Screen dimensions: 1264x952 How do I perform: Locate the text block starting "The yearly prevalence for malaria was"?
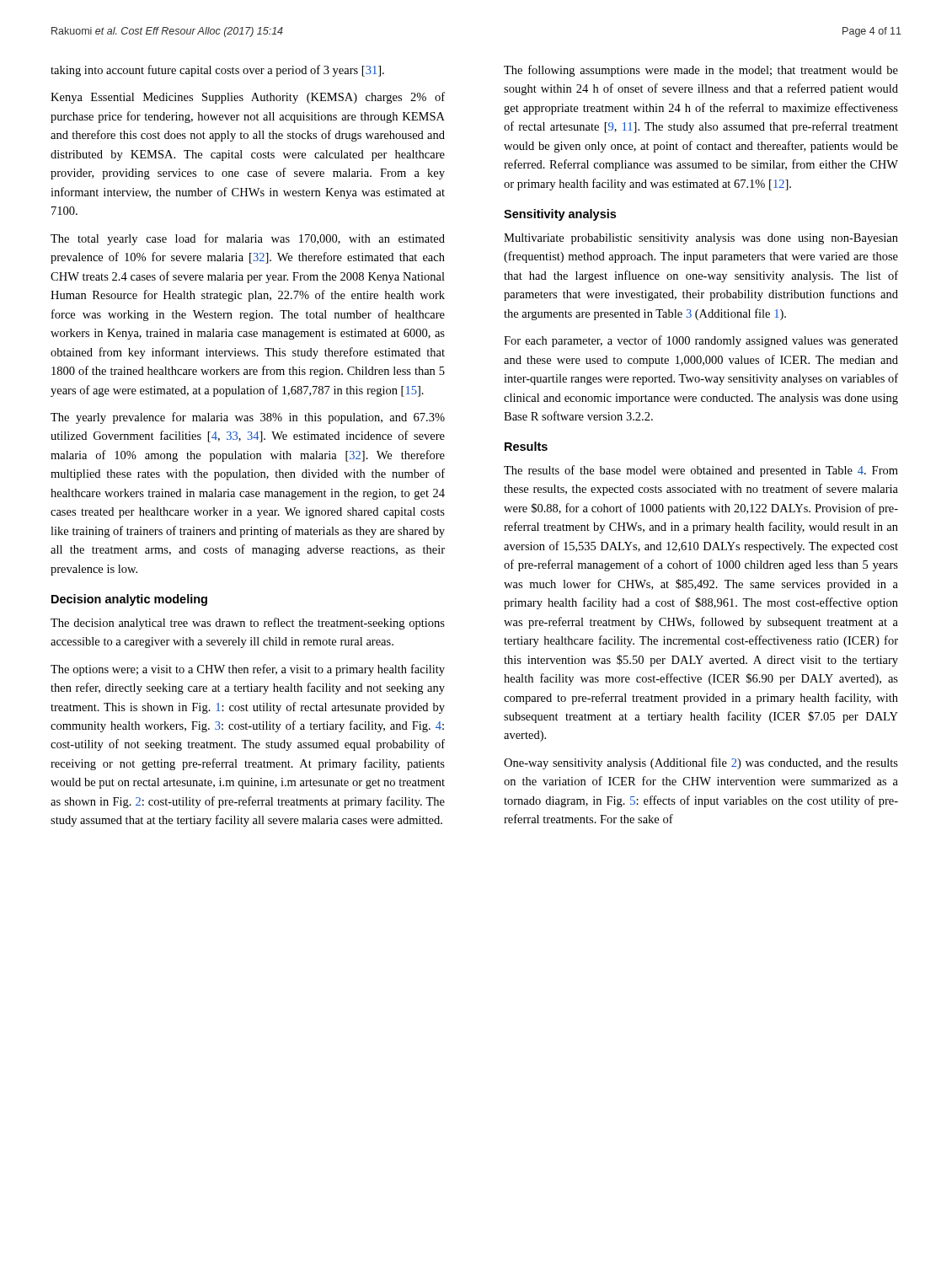(248, 493)
